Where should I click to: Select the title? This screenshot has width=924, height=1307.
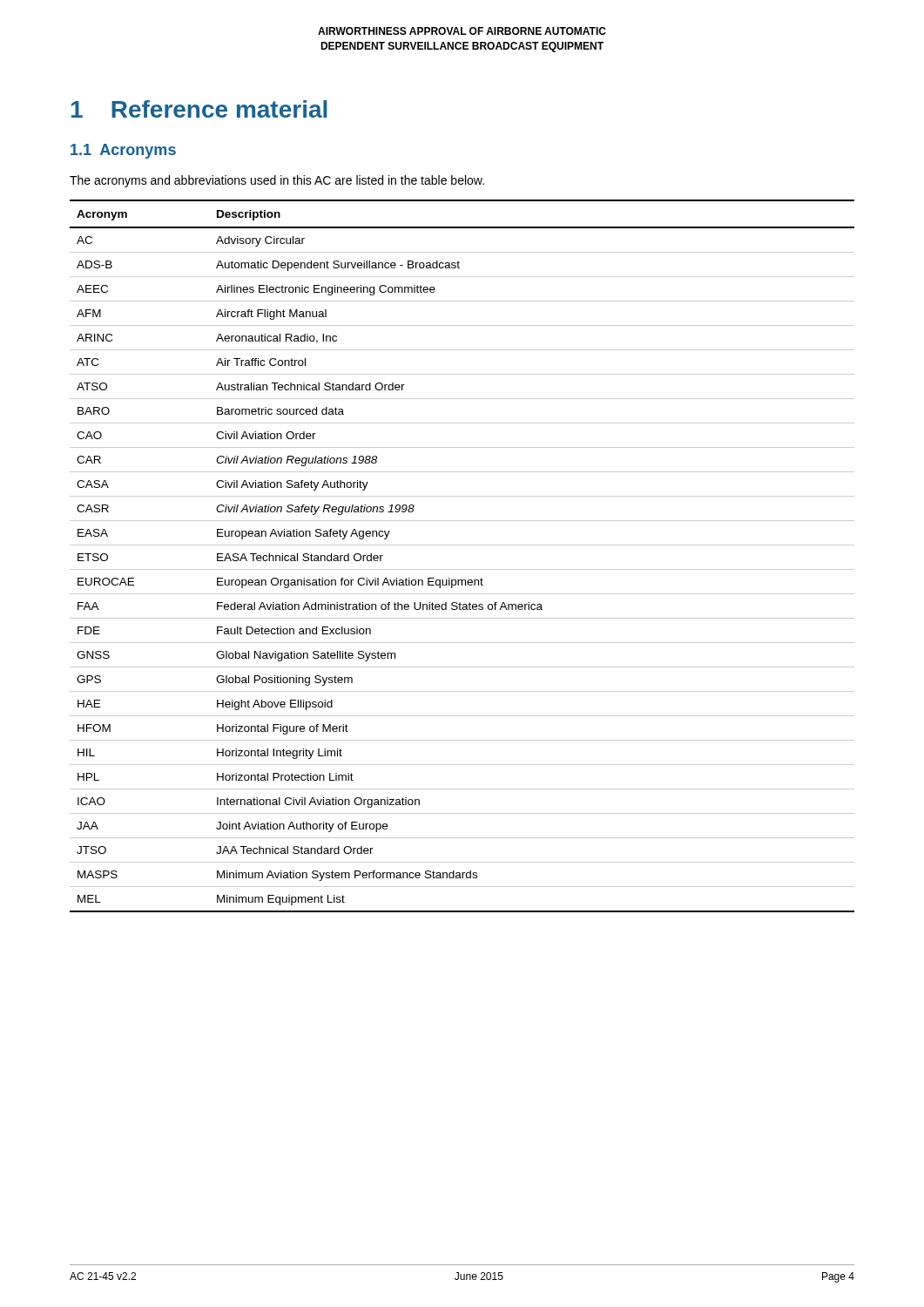[x=199, y=109]
